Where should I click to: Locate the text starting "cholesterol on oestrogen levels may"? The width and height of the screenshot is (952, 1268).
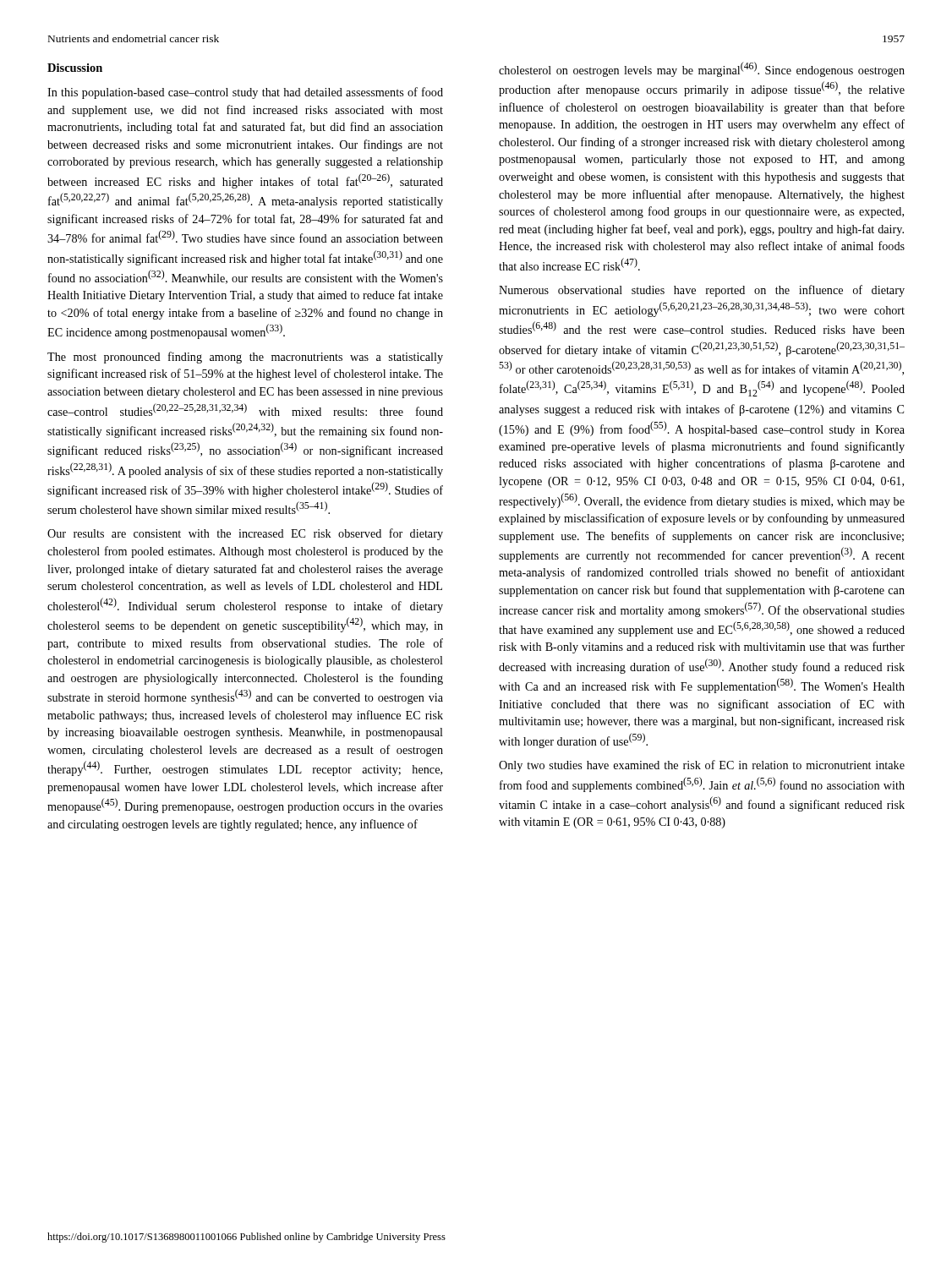click(702, 445)
